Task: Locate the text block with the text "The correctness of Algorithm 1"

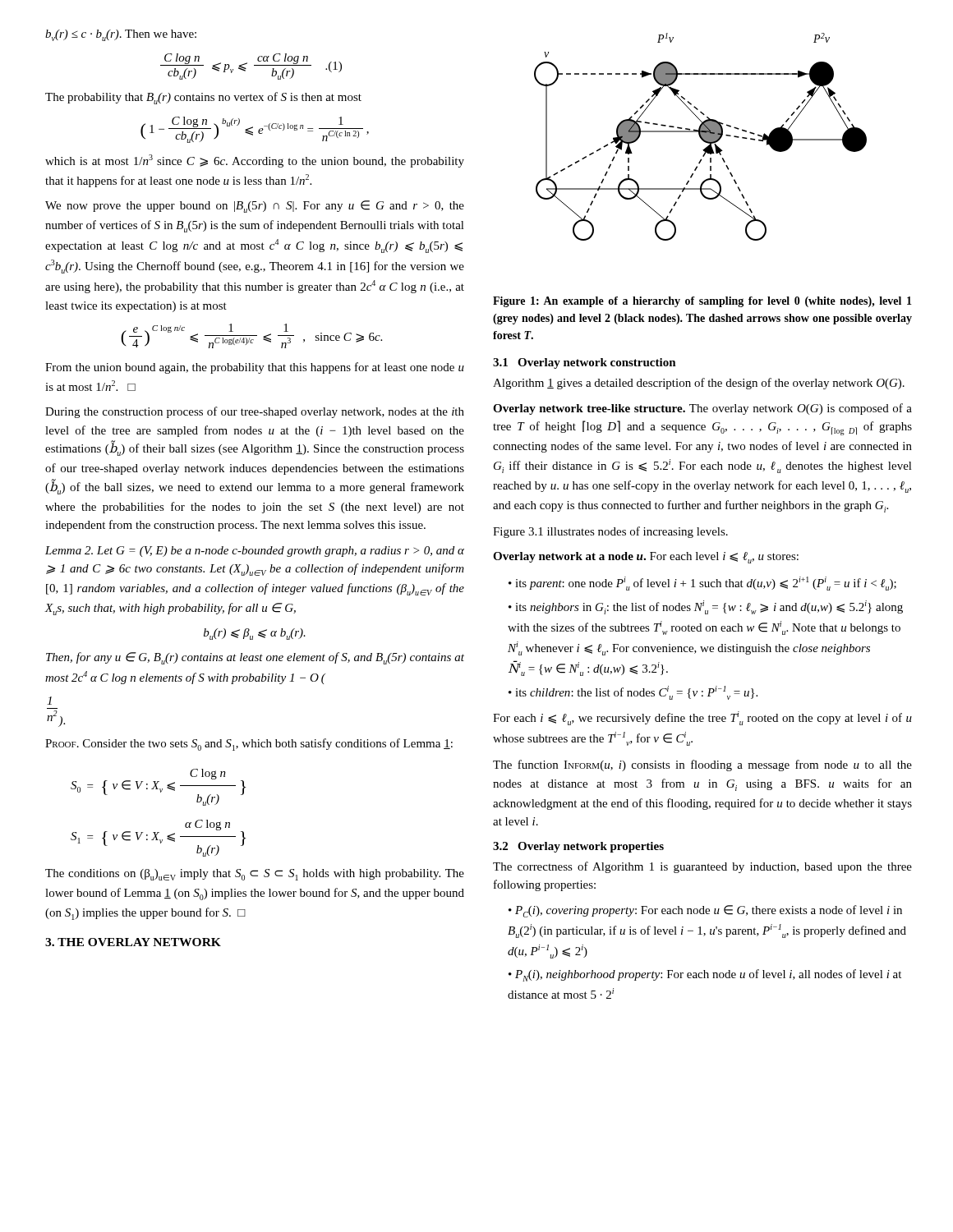Action: [702, 876]
